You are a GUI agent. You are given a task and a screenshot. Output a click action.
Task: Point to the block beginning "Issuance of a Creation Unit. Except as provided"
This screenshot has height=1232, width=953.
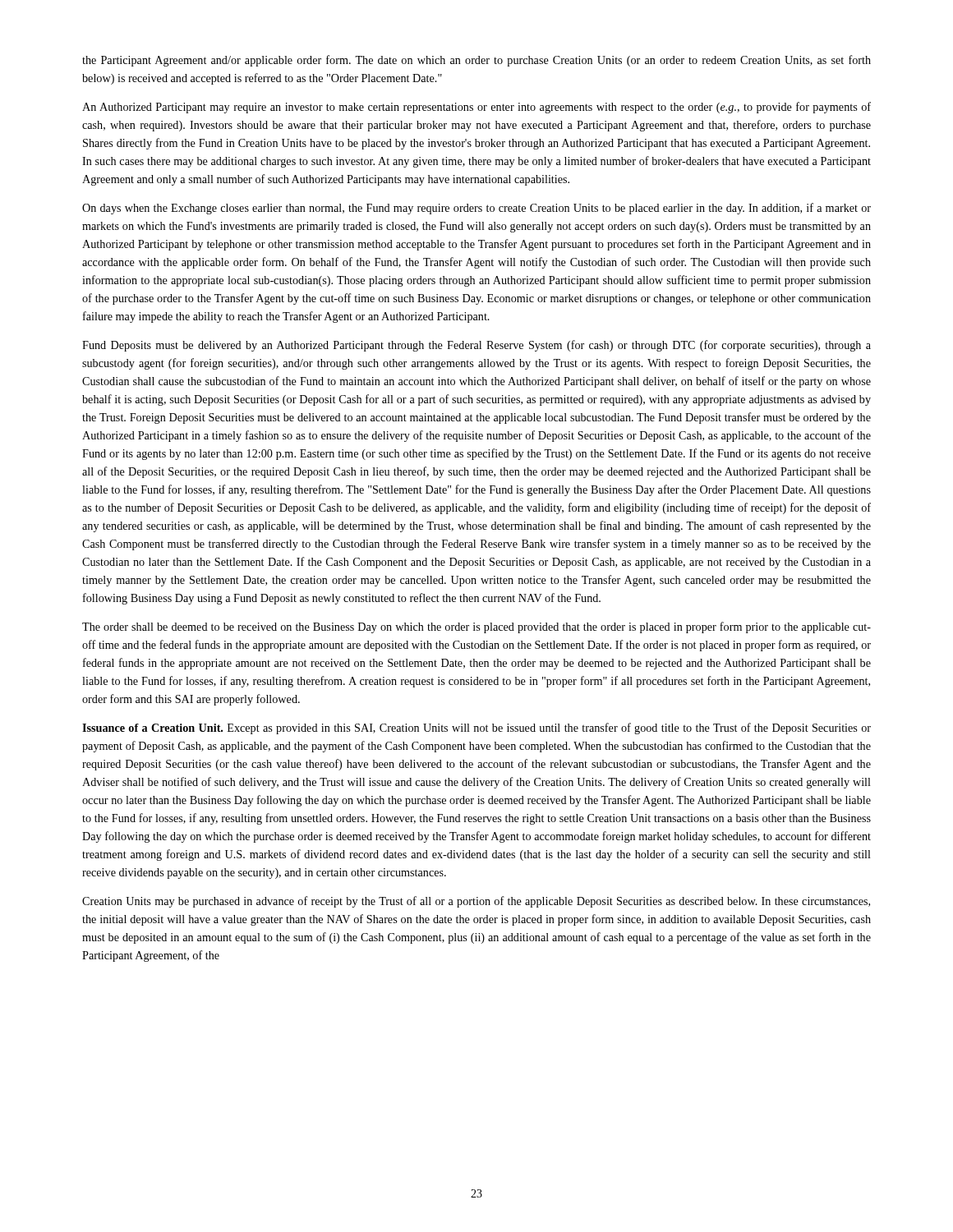(476, 800)
